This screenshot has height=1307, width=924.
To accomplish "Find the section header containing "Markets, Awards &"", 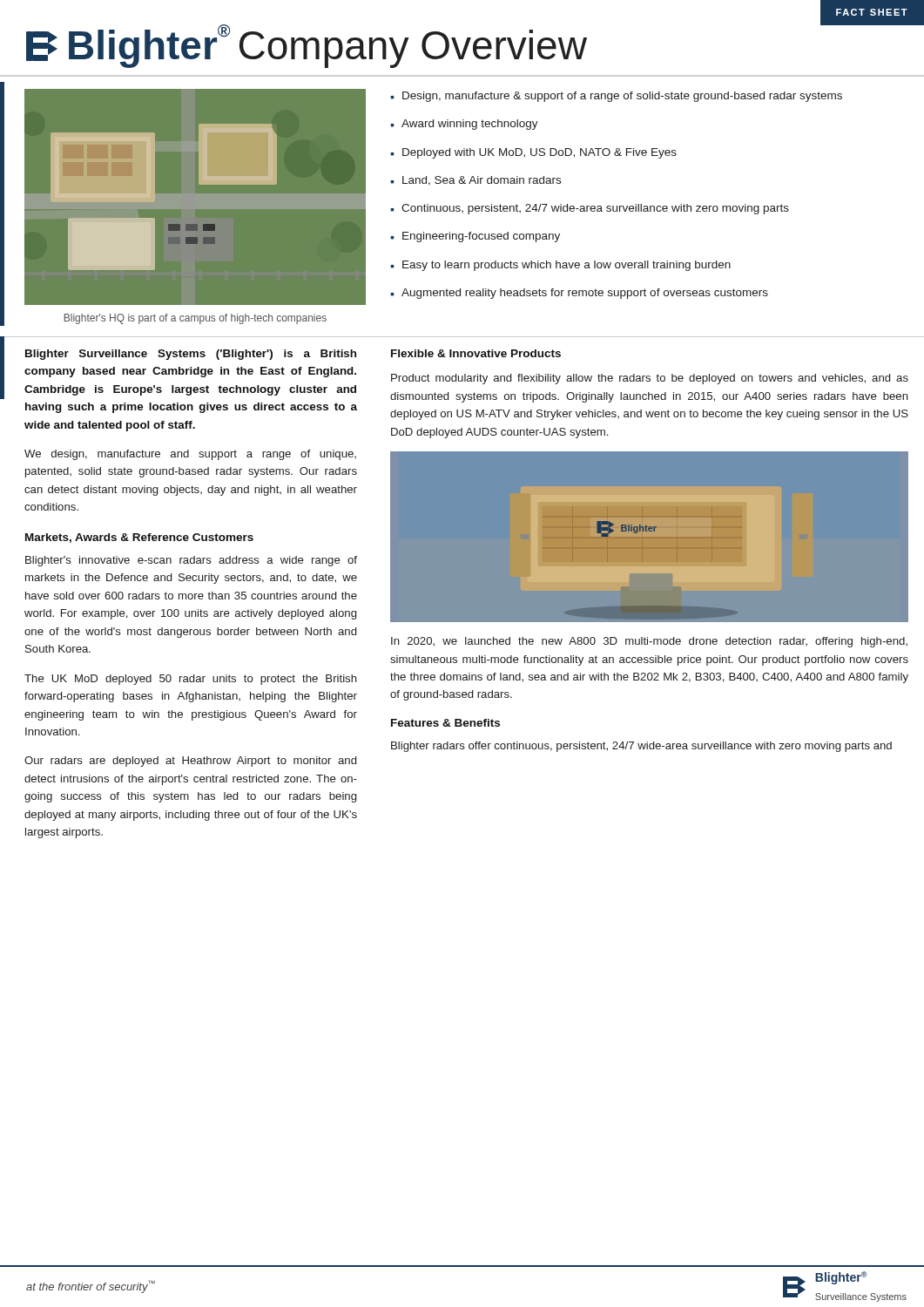I will [x=139, y=537].
